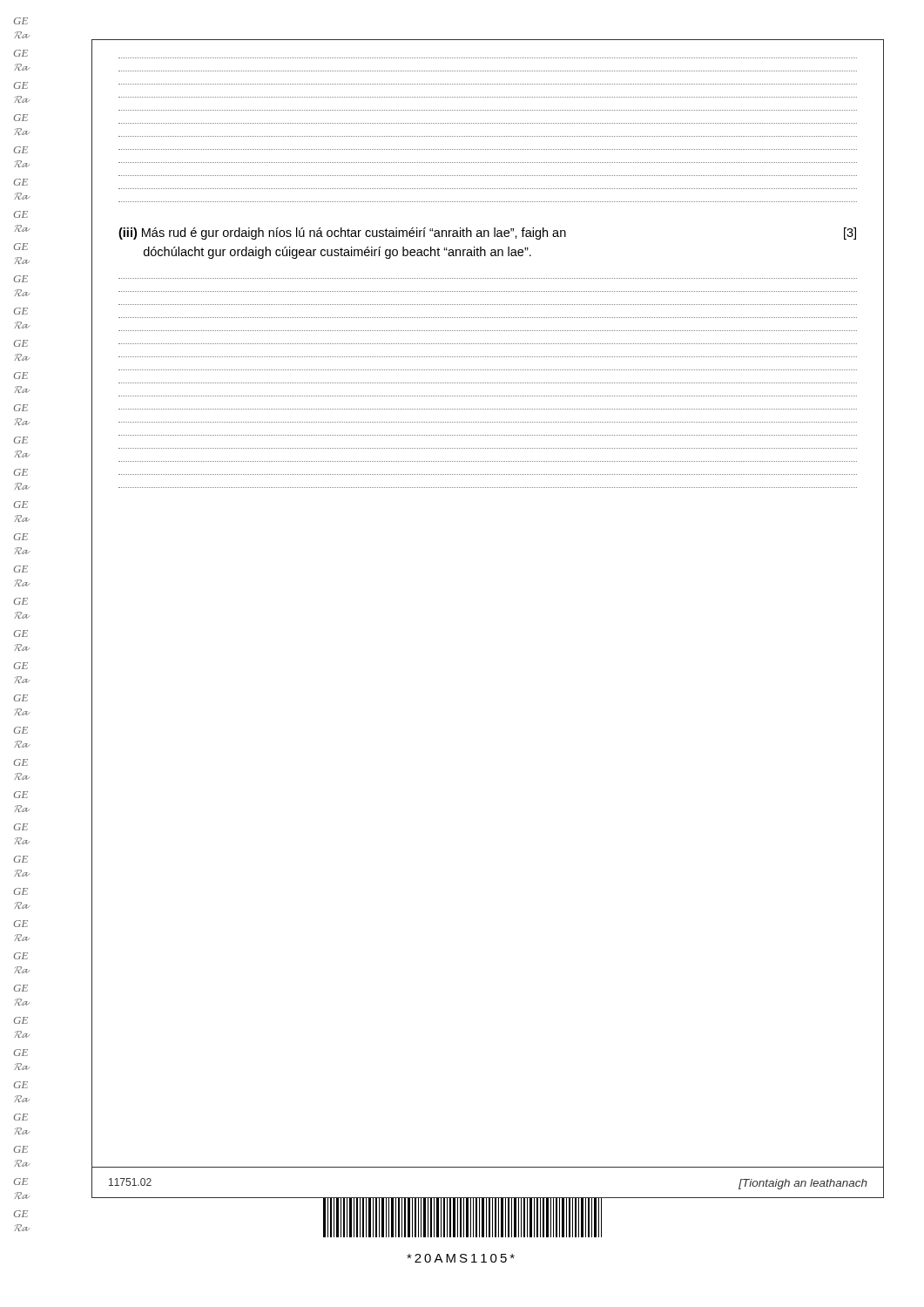Screen dimensions: 1307x924
Task: Locate the text "[Tiontaigh an leathanach"
Action: tap(803, 1182)
